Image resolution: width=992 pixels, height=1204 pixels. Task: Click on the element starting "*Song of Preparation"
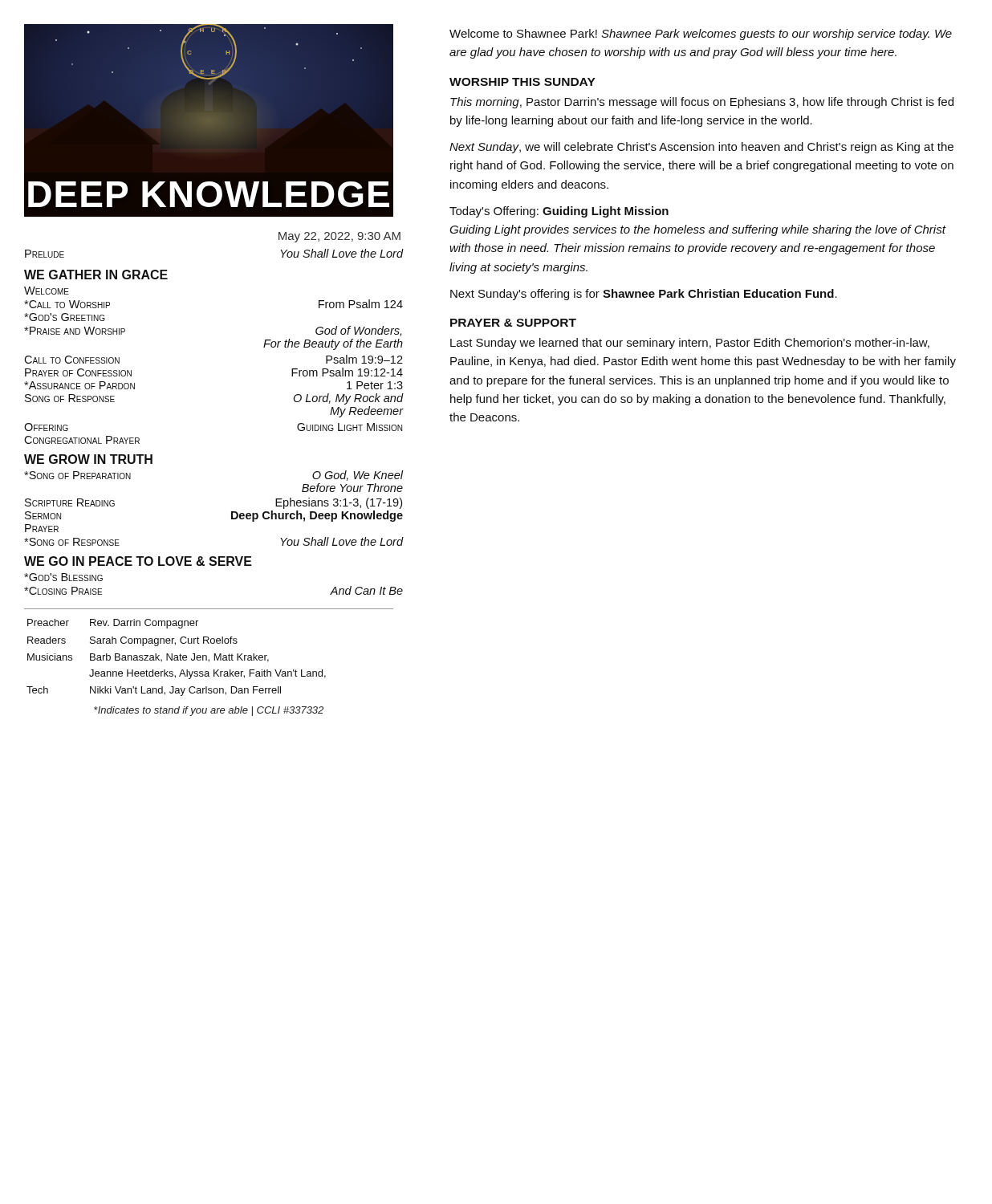tap(76, 476)
